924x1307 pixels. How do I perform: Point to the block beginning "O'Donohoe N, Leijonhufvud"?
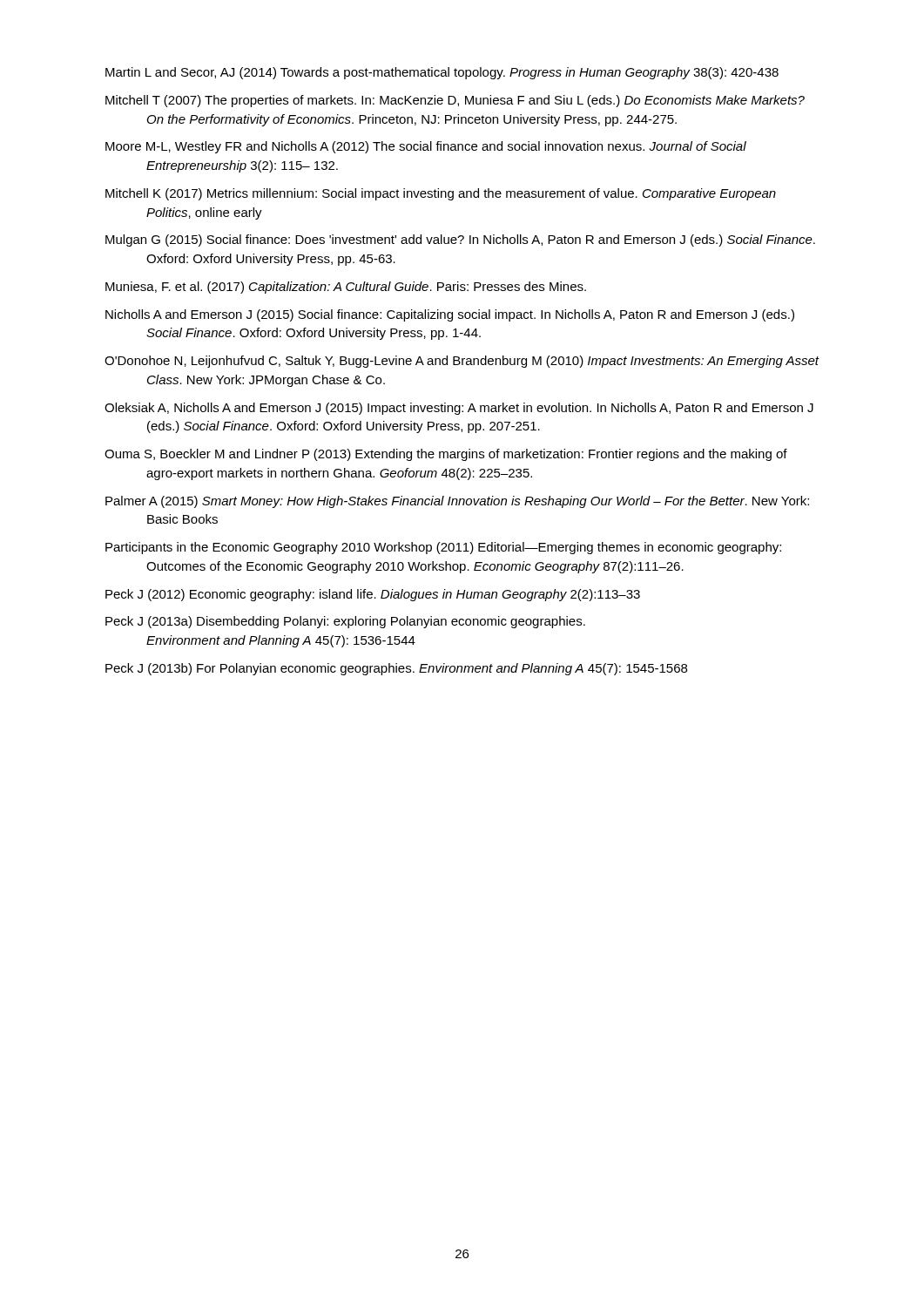pos(462,370)
